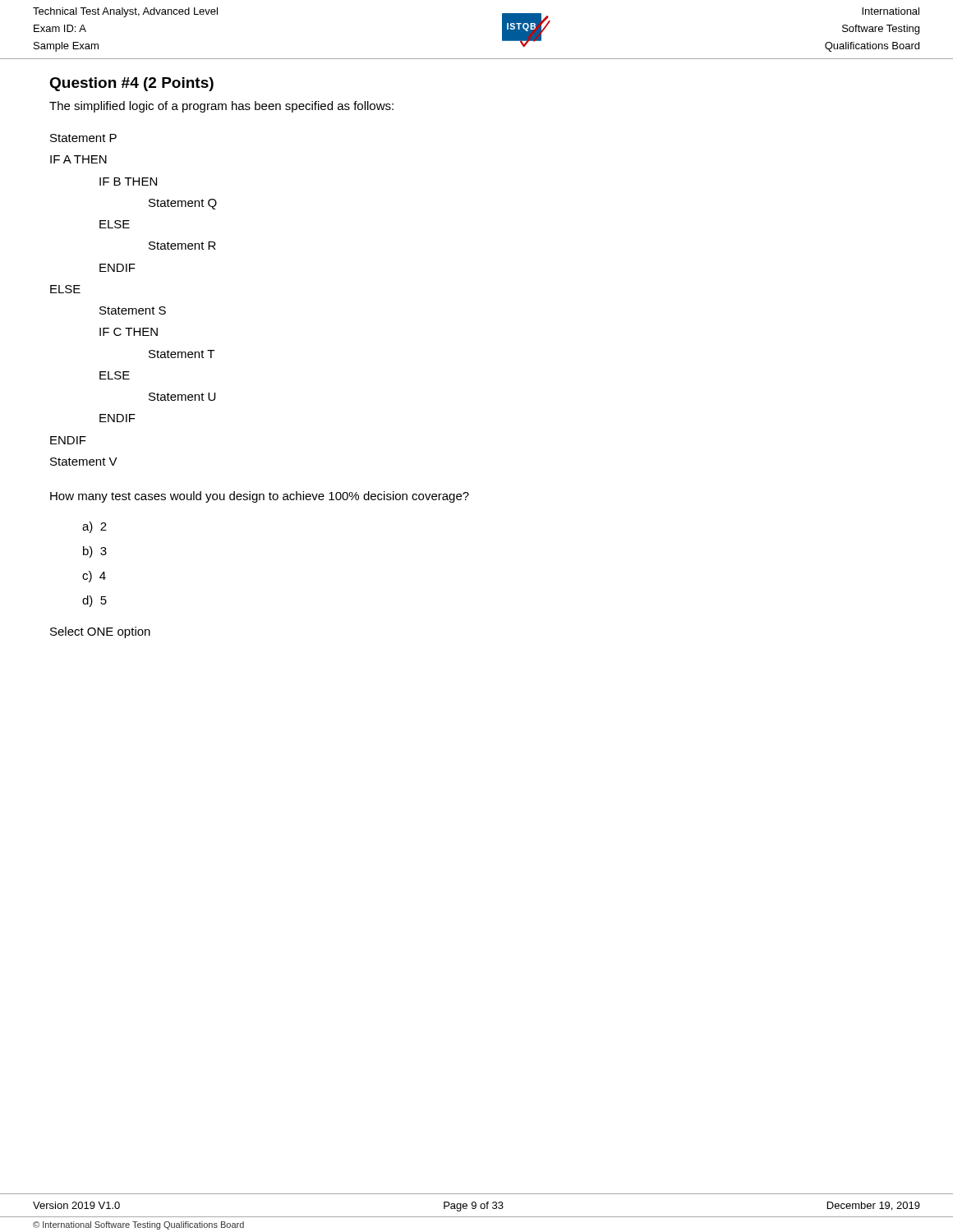Find the text block that reads "Statement P IF A THEN"

(x=83, y=138)
